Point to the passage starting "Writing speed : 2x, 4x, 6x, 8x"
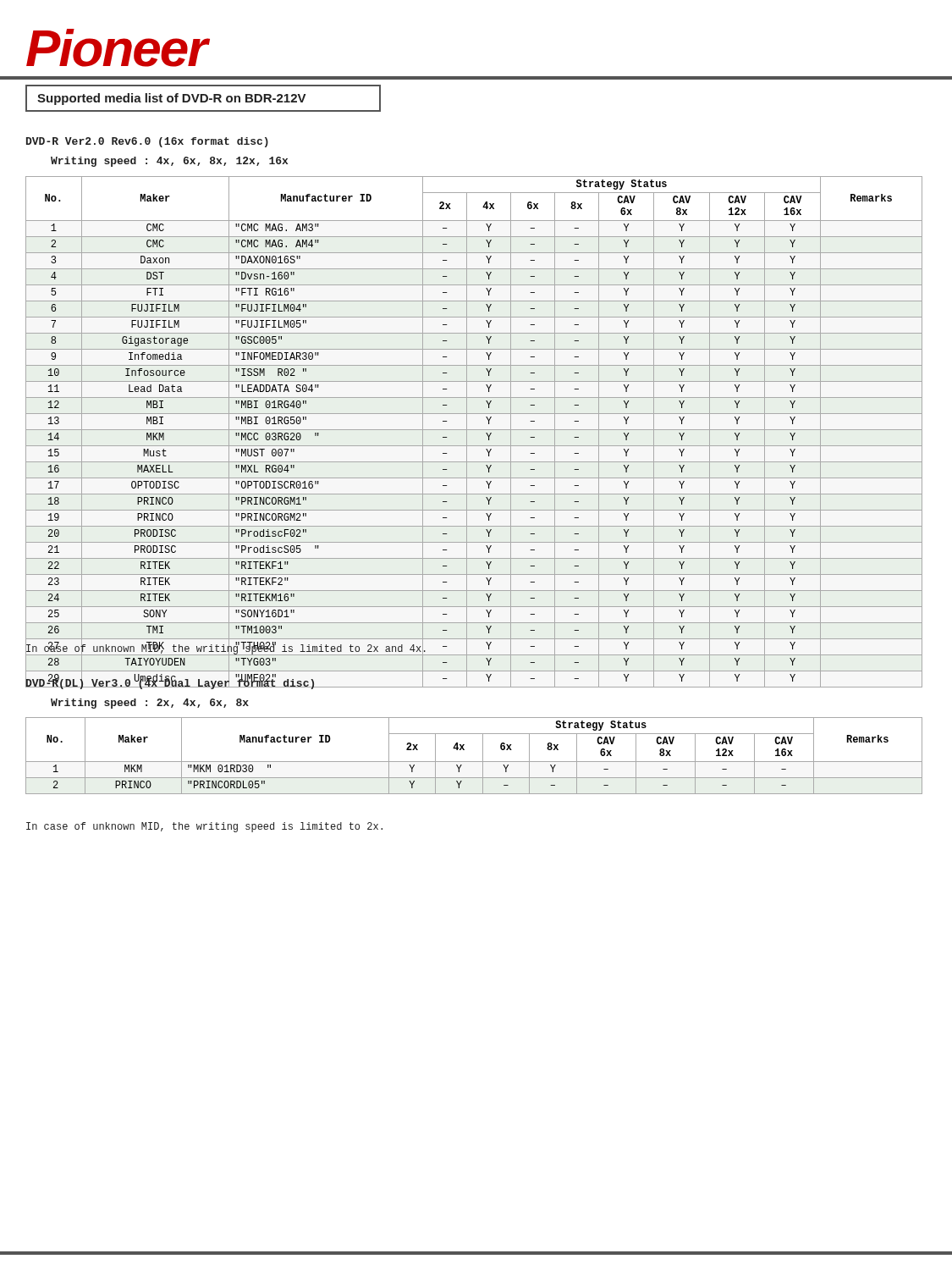 tap(150, 703)
